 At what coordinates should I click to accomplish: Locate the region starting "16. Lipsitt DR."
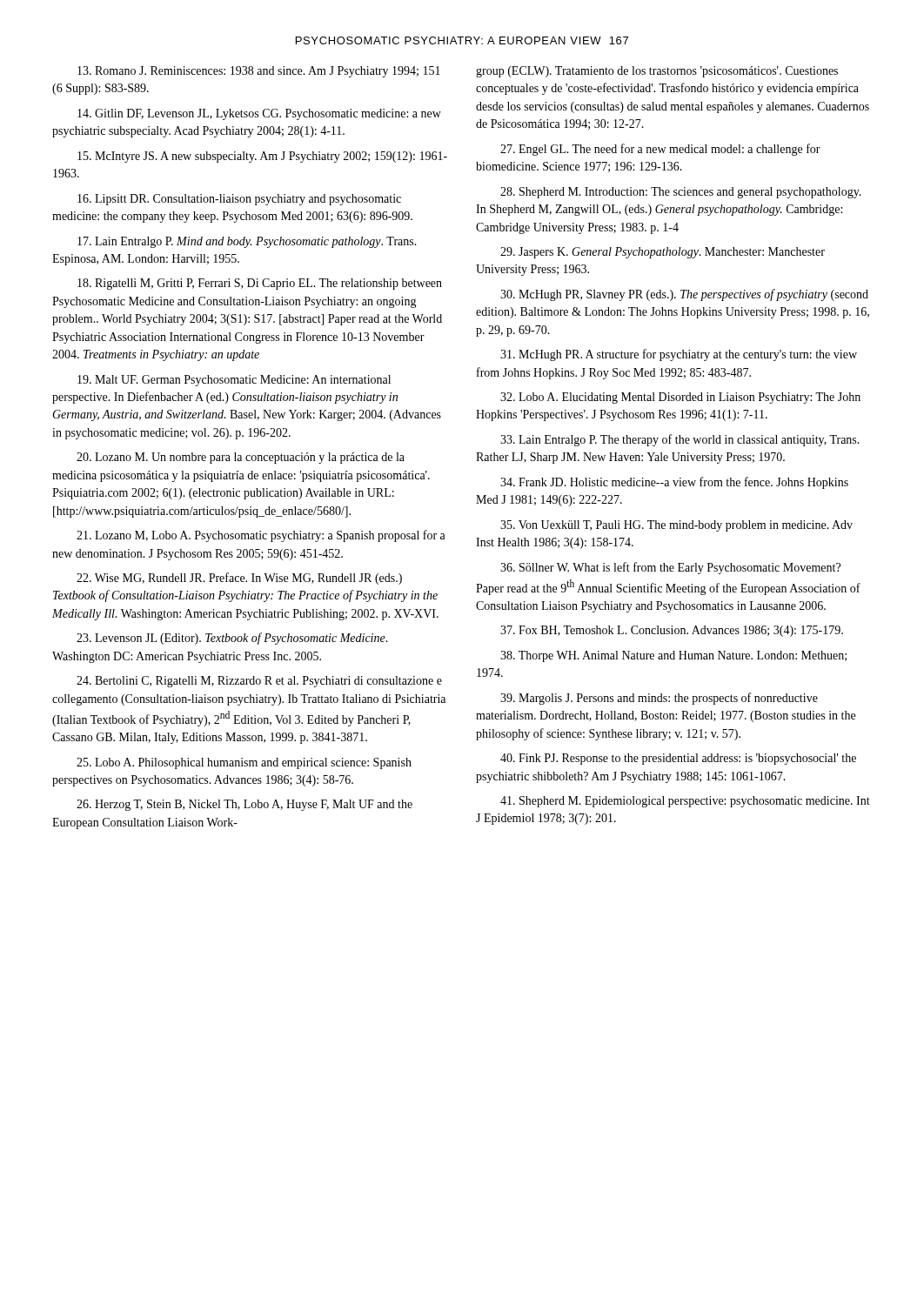[233, 207]
